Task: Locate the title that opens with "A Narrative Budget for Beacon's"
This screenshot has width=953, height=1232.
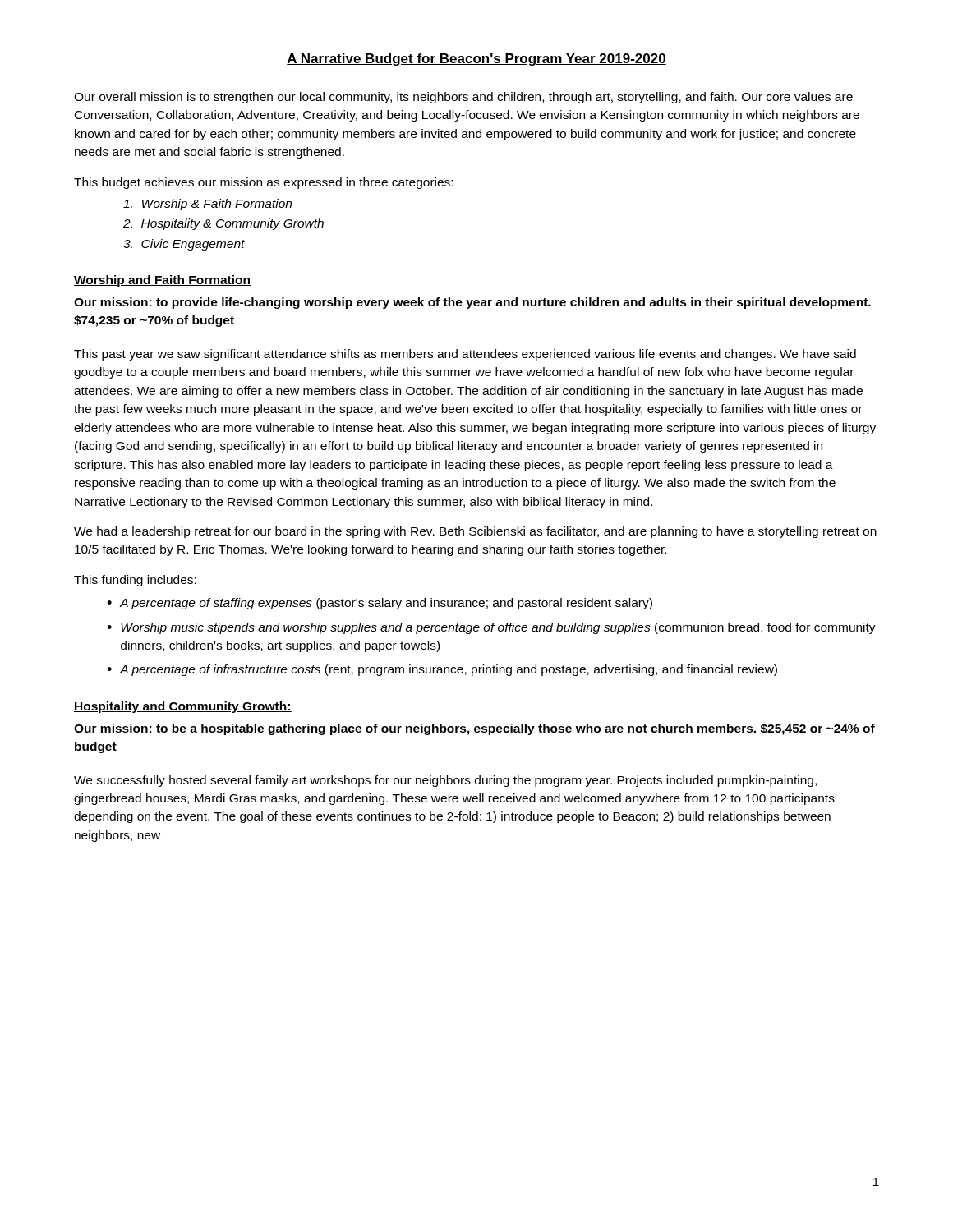Action: click(x=476, y=59)
